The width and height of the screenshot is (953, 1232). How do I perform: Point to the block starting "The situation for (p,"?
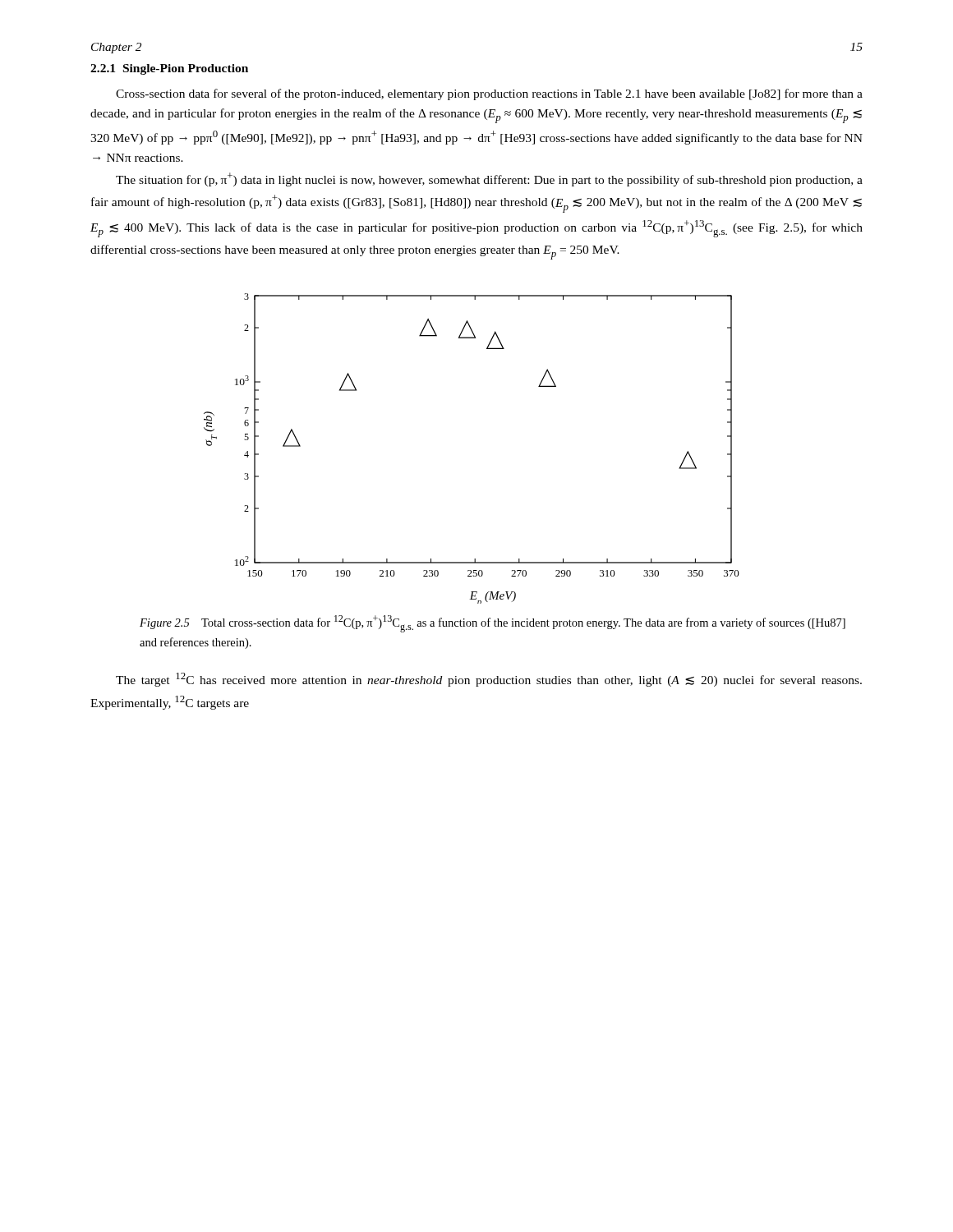(x=476, y=215)
